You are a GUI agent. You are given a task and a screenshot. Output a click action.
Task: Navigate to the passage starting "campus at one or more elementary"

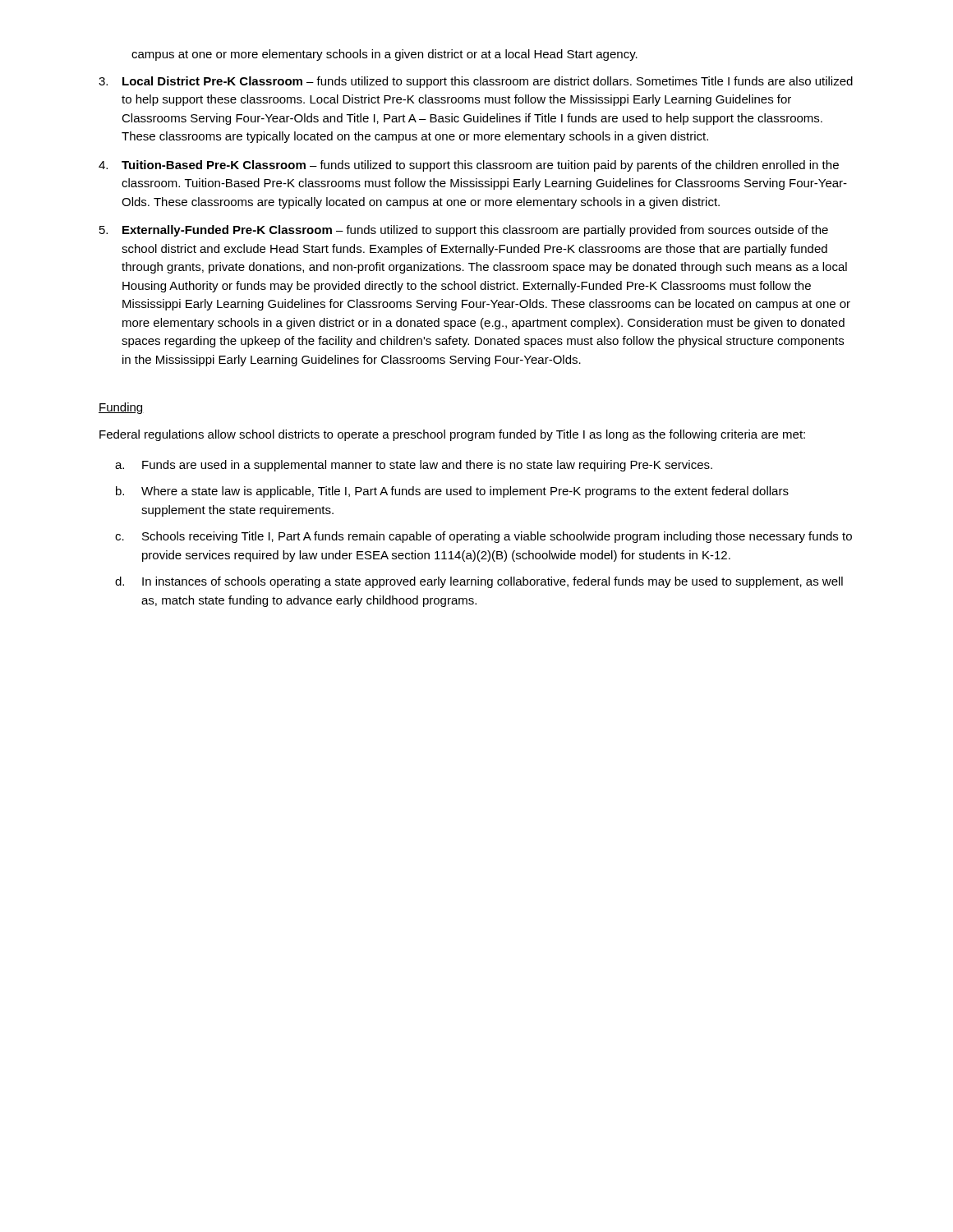385,54
